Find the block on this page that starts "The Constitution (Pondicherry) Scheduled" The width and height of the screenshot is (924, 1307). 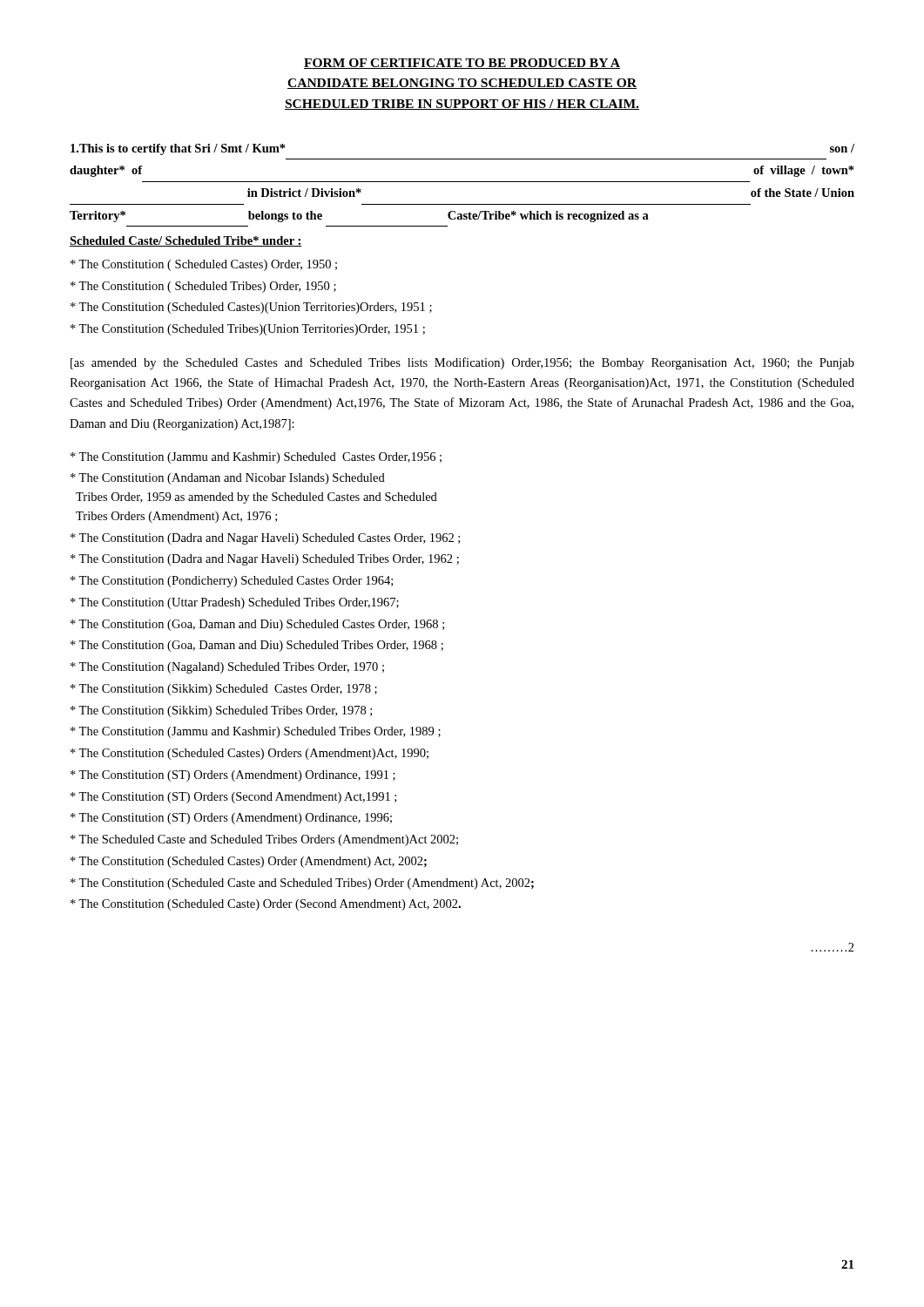[232, 581]
